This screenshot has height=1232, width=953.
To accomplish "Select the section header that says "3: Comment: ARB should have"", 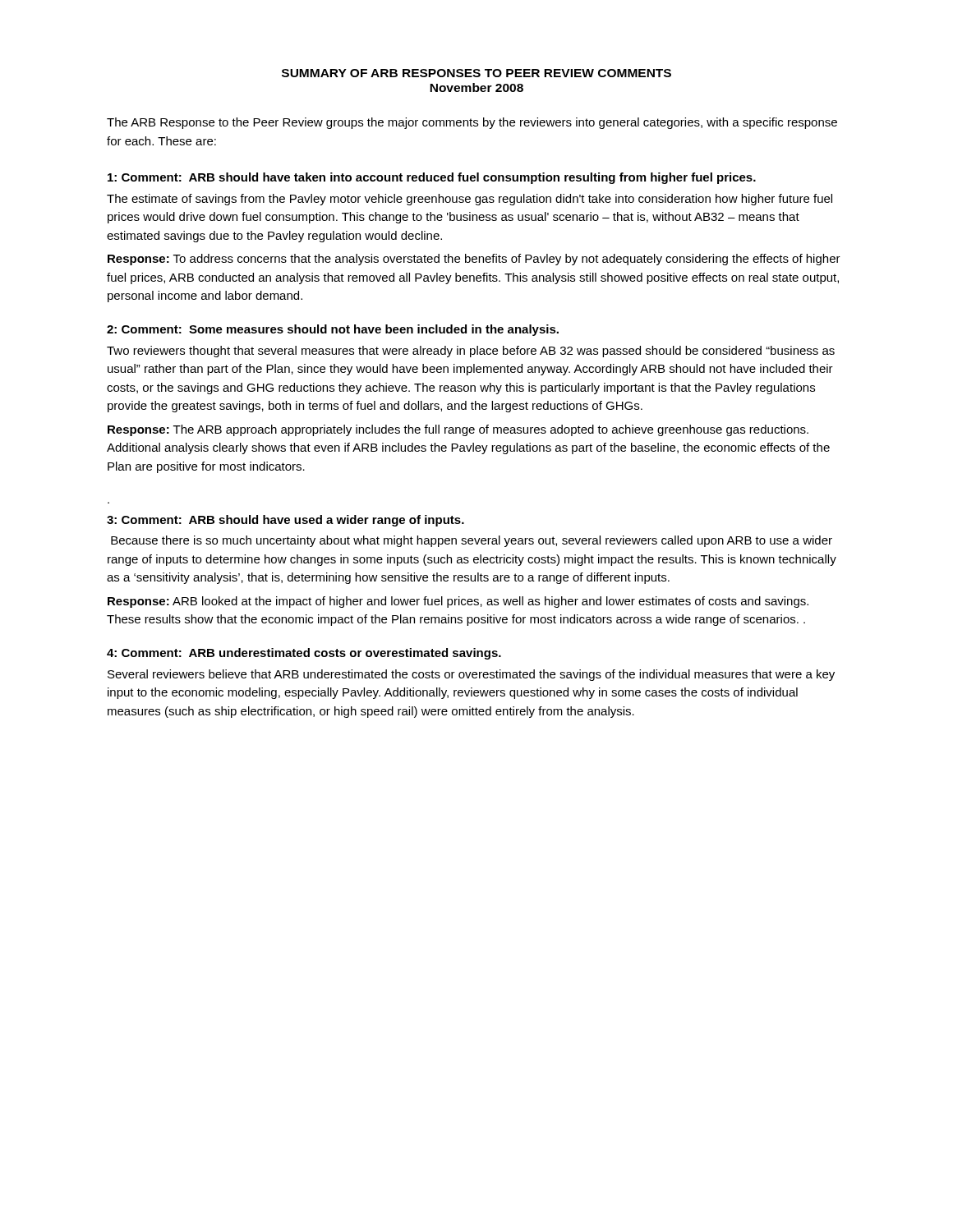I will pyautogui.click(x=286, y=519).
